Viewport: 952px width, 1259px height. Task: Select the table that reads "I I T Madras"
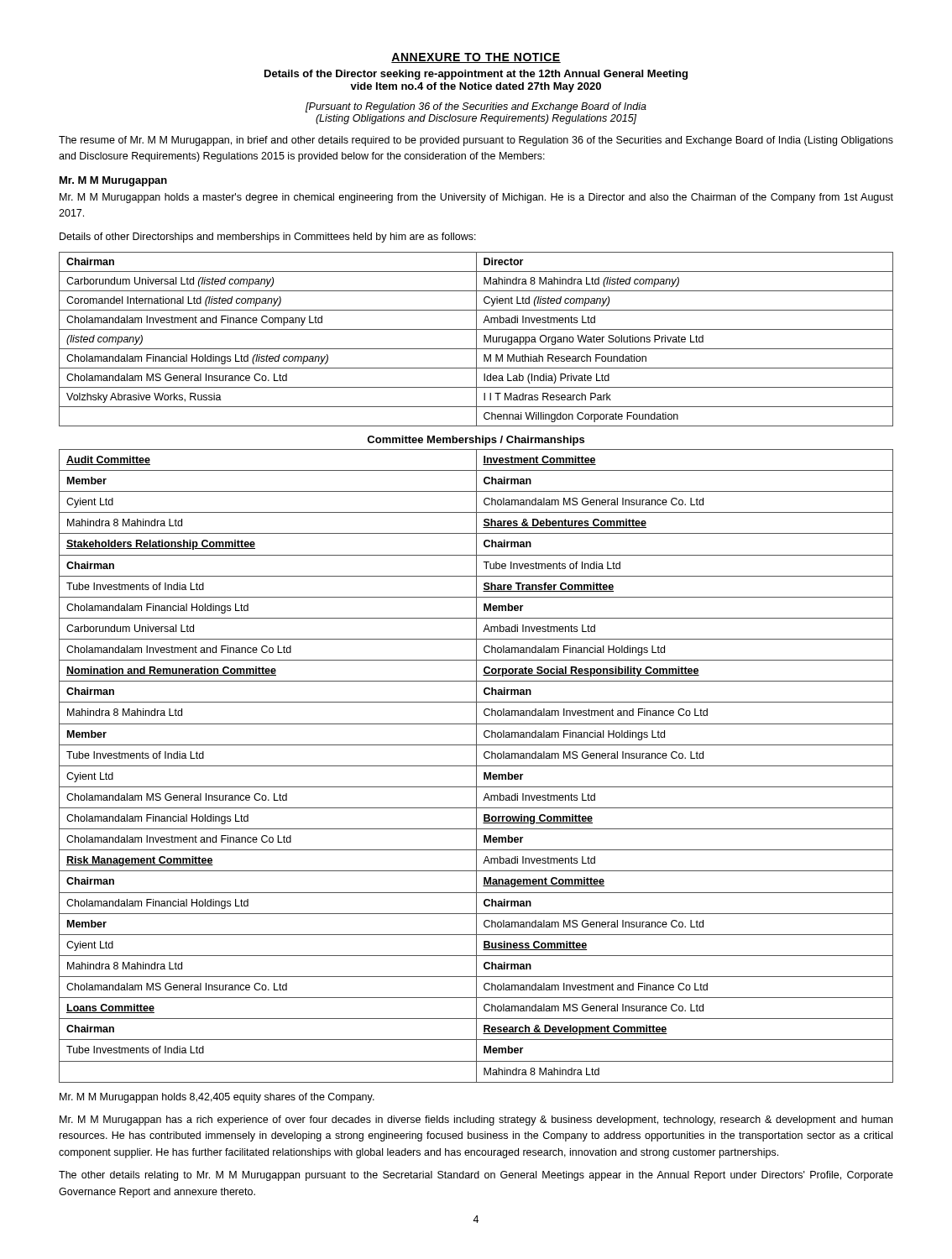click(x=476, y=339)
